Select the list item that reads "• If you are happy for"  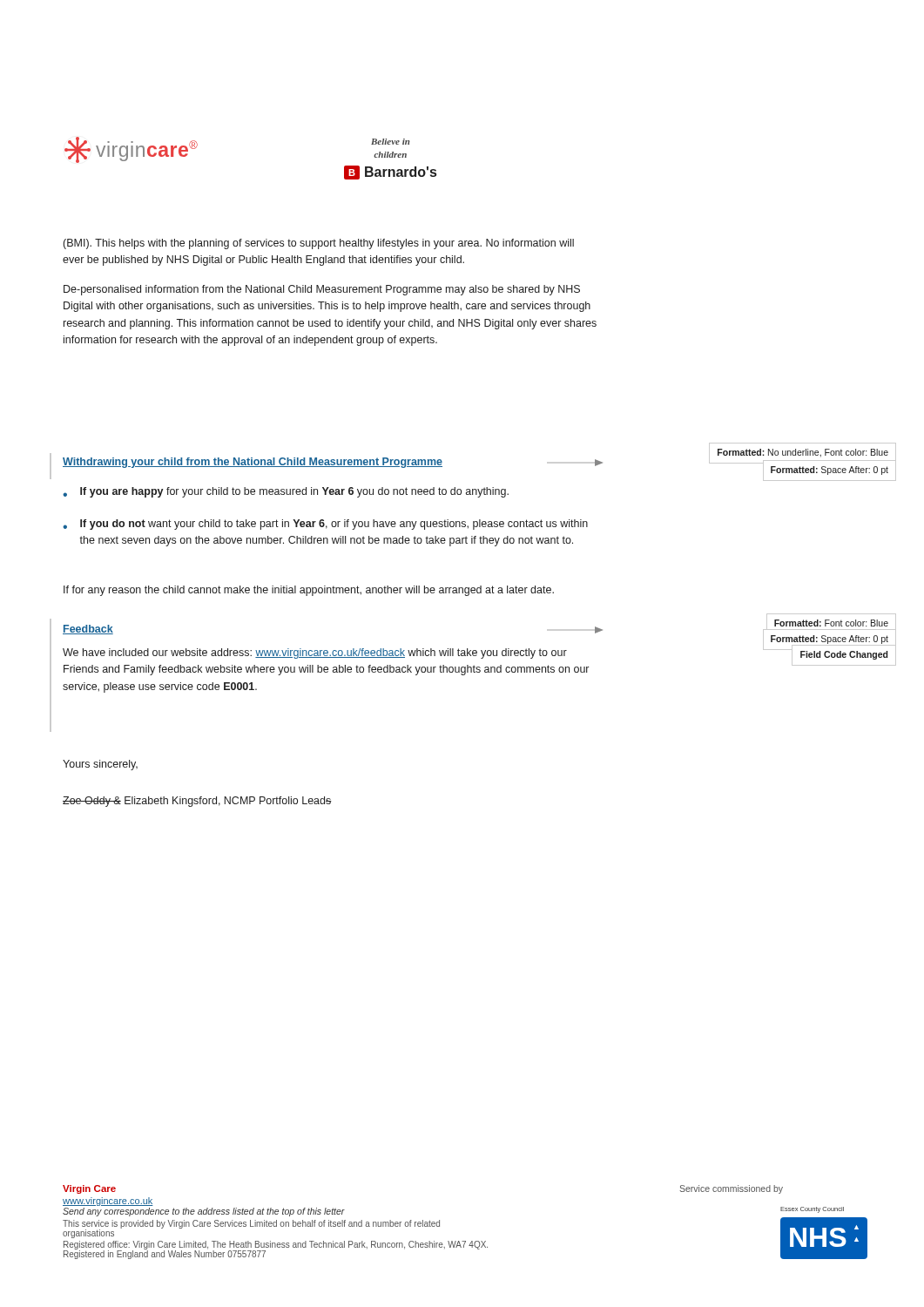[286, 495]
